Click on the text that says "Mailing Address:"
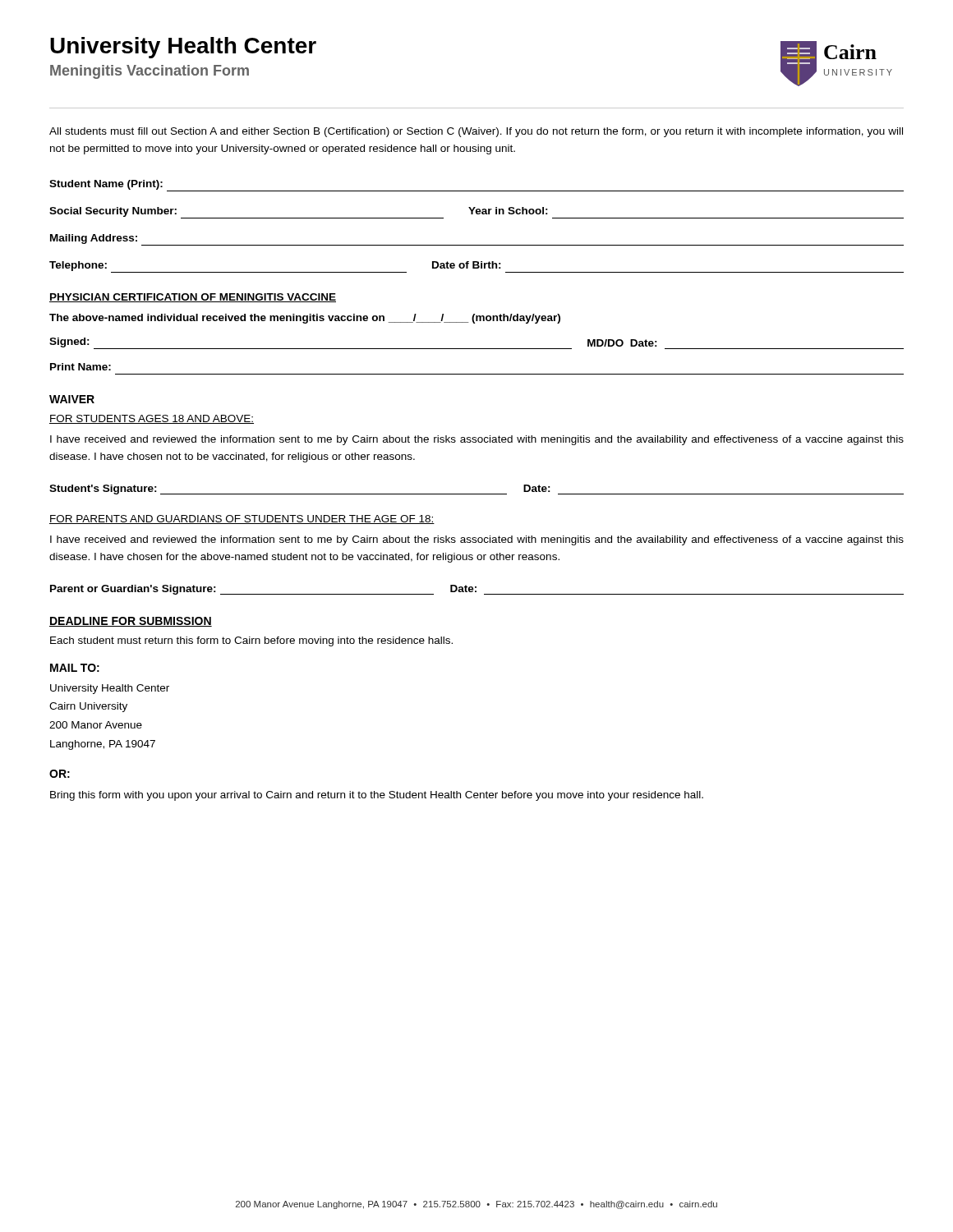 point(476,238)
